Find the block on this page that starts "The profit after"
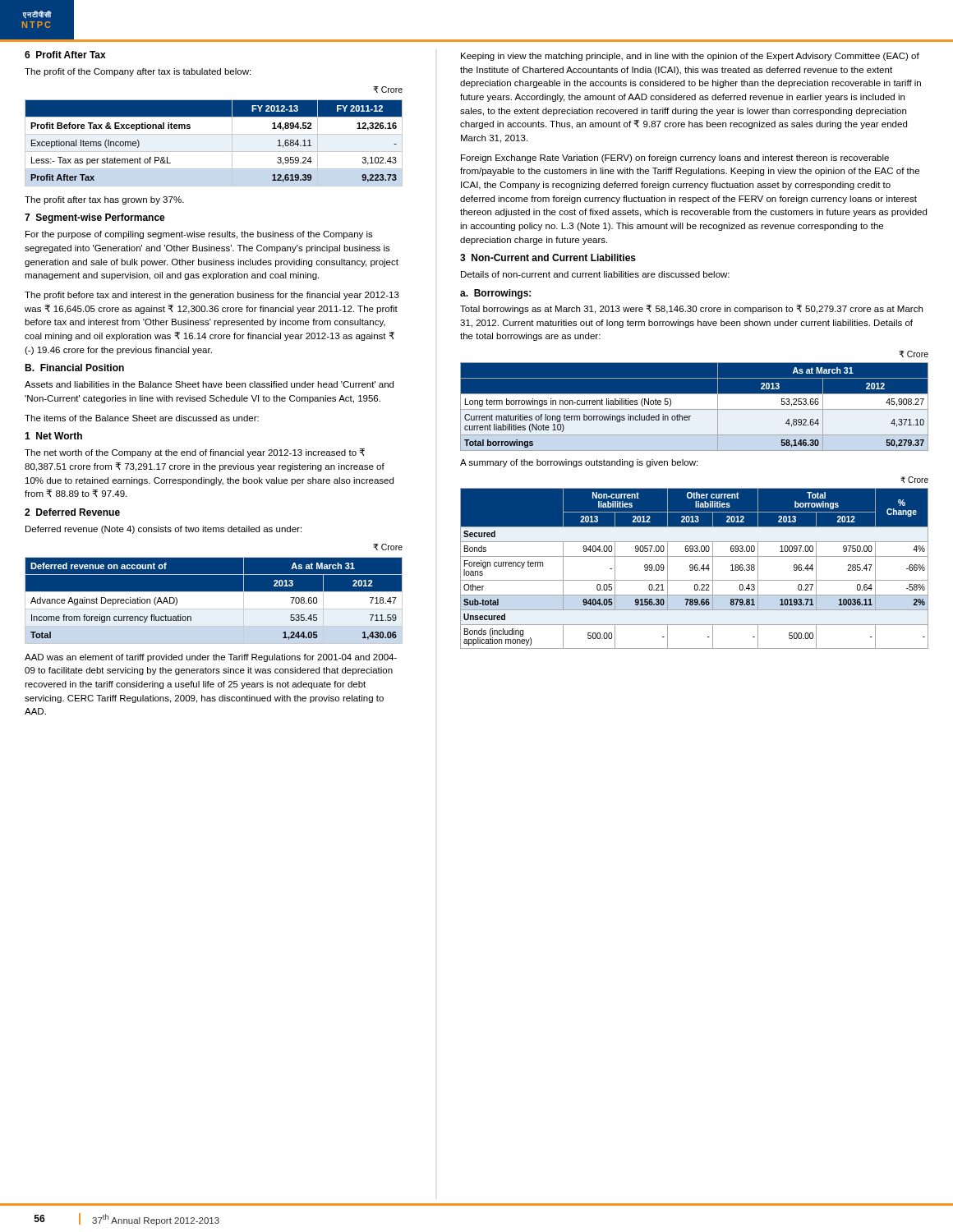The height and width of the screenshot is (1232, 953). 104,200
